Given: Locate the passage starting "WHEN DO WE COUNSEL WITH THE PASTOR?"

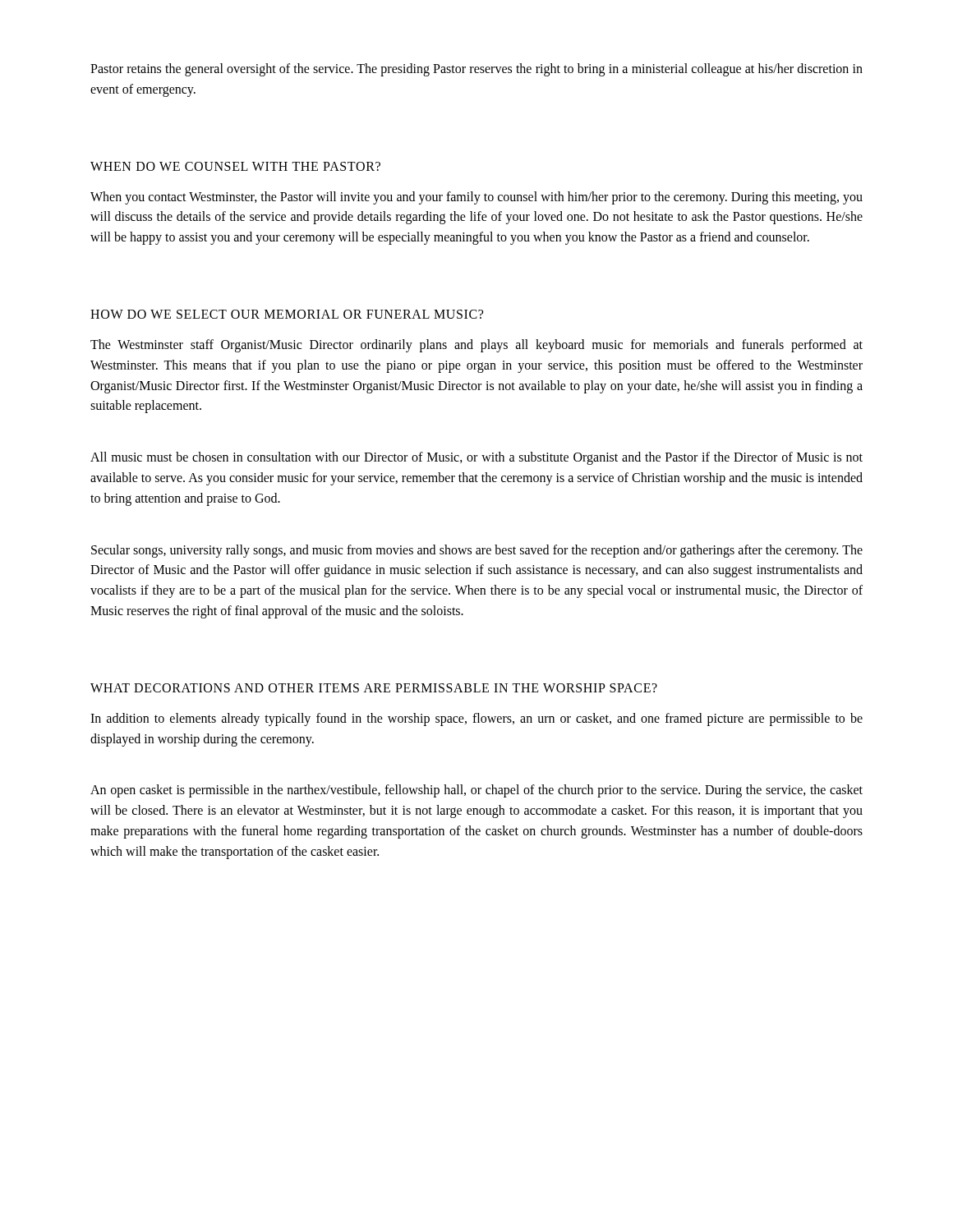Looking at the screenshot, I should coord(236,166).
